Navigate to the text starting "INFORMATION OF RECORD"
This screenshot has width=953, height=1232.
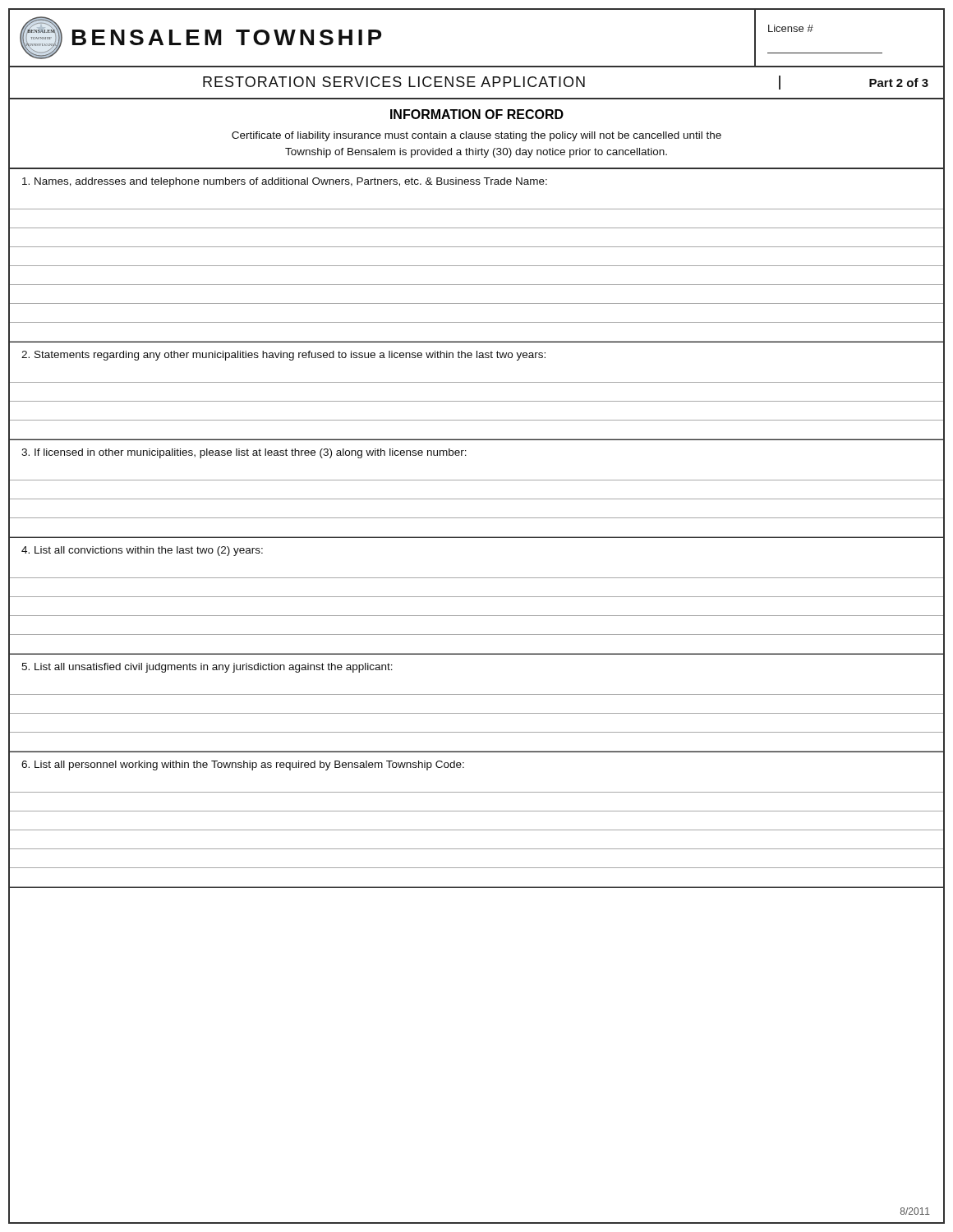[x=476, y=133]
